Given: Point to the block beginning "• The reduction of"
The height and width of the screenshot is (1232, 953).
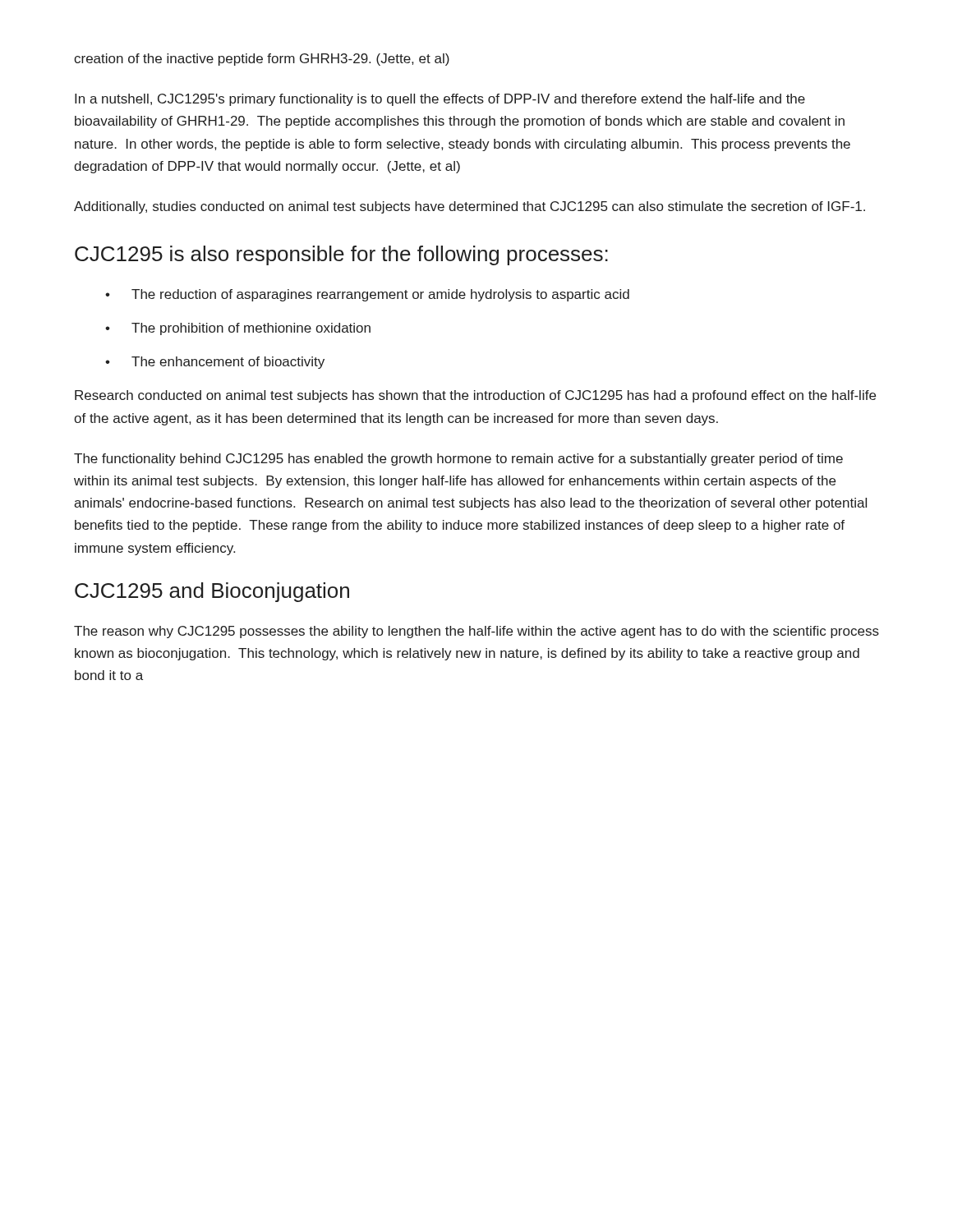Looking at the screenshot, I should point(367,294).
